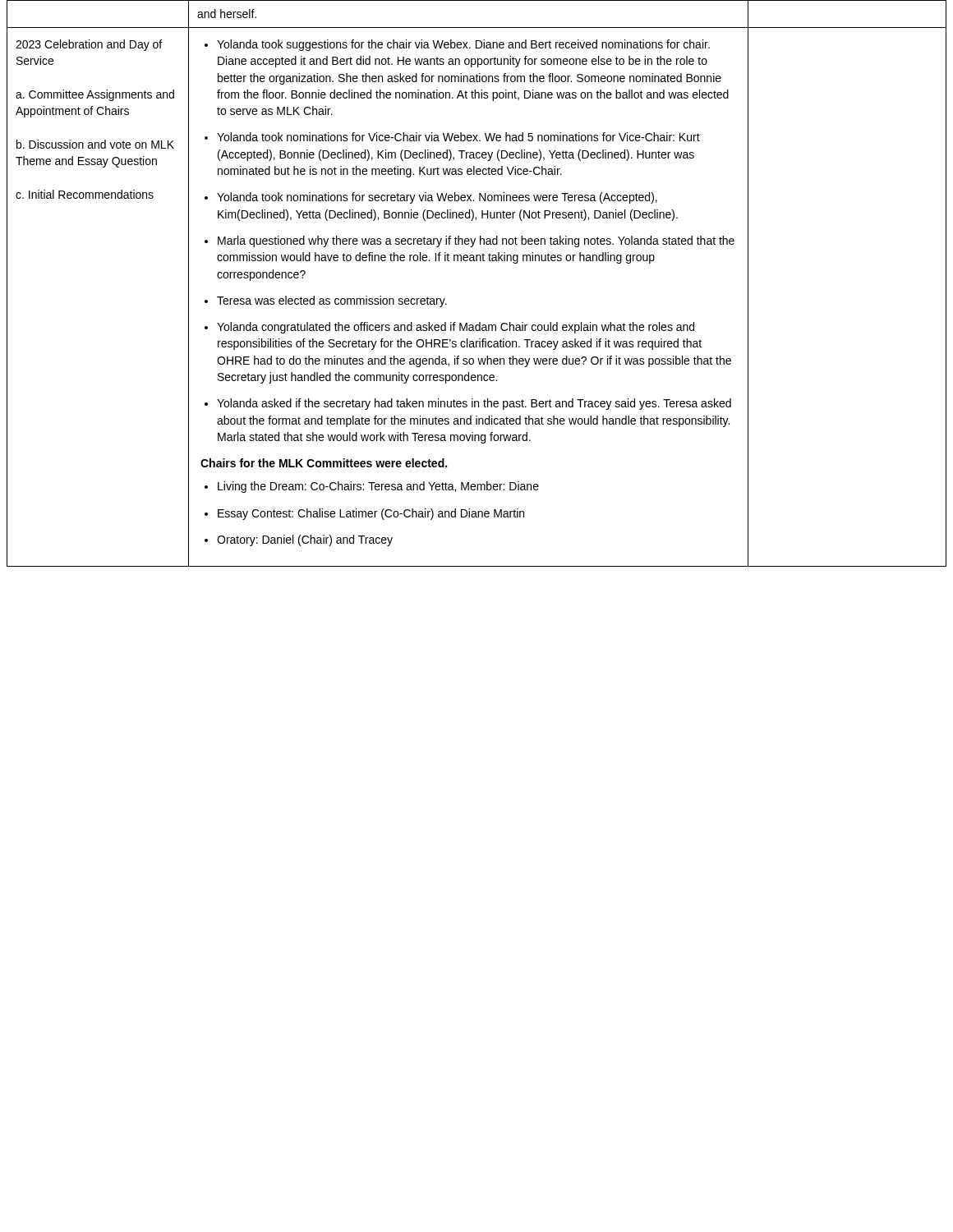Locate the list item that says "Teresa was elected"

[332, 300]
